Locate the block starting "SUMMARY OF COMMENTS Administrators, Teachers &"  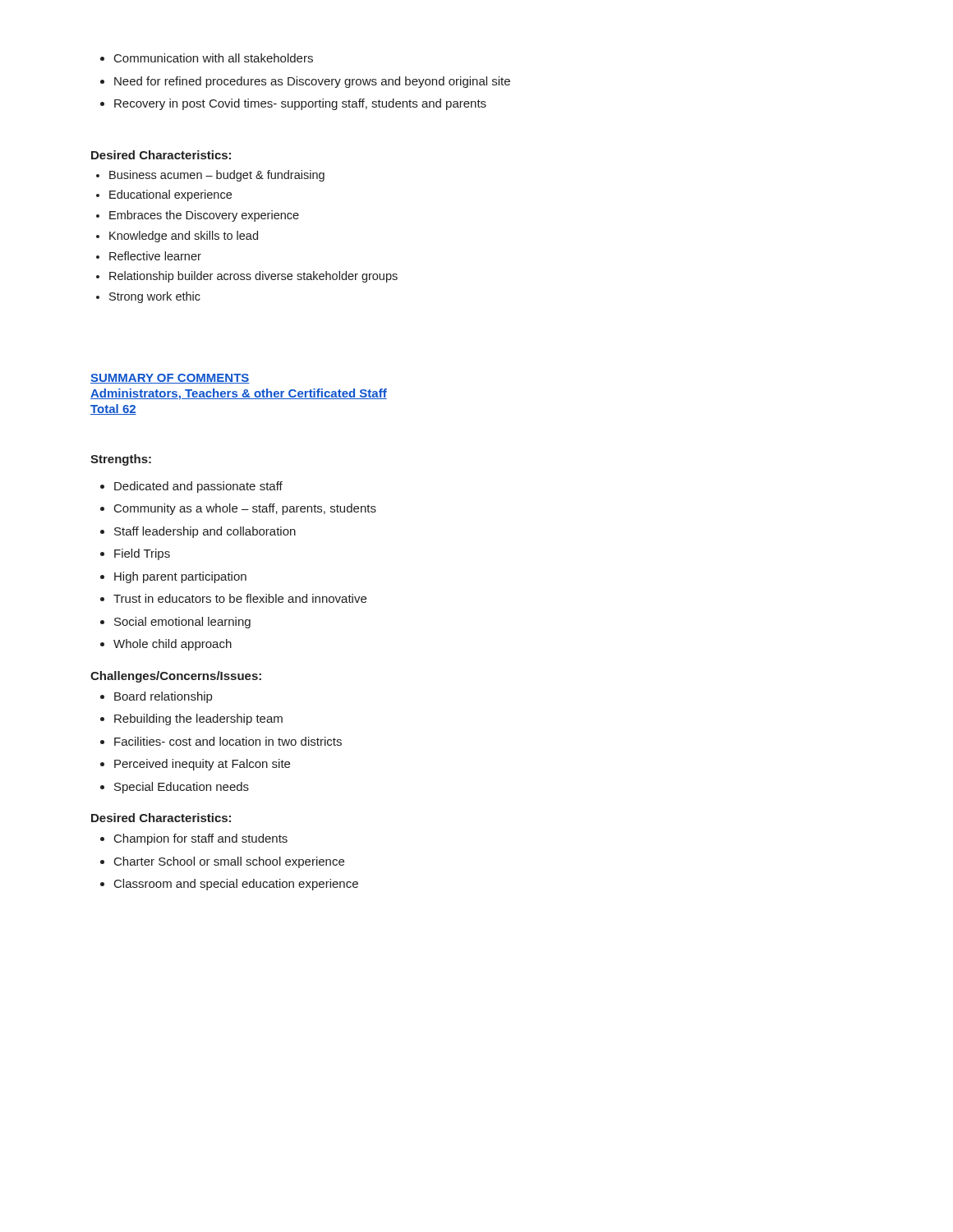click(x=170, y=379)
